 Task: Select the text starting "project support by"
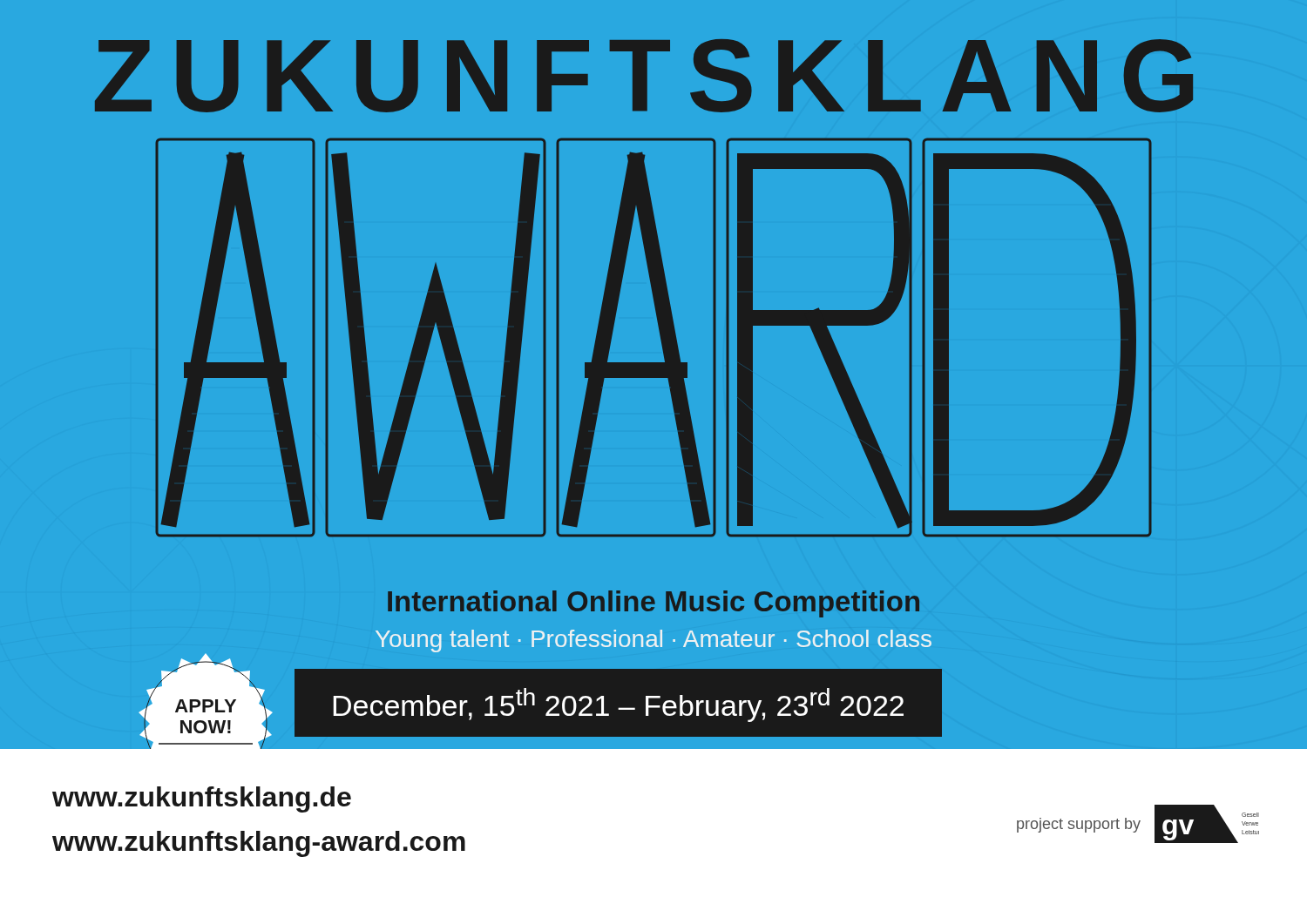coord(1137,824)
